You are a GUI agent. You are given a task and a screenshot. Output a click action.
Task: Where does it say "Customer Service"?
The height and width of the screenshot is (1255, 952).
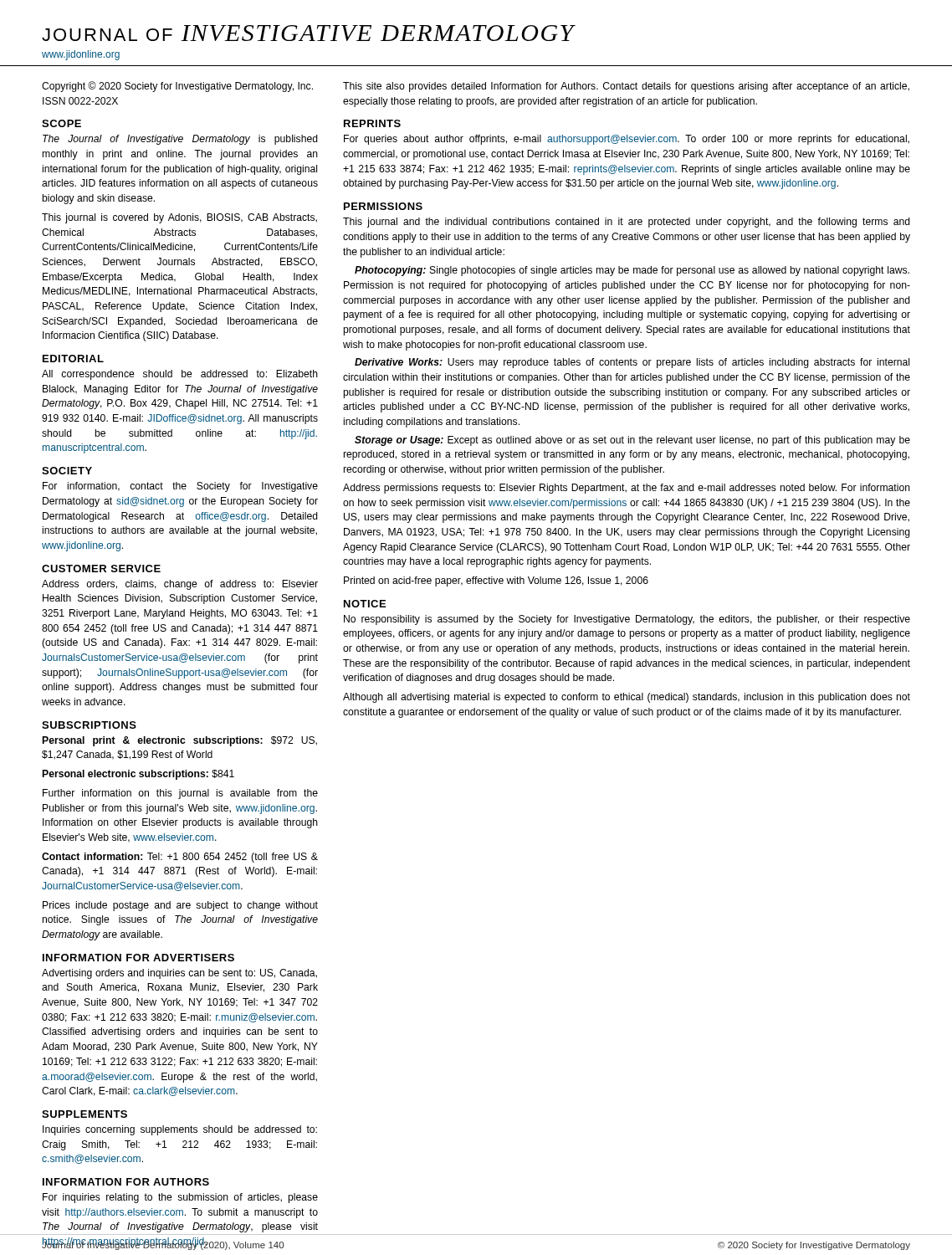click(101, 568)
